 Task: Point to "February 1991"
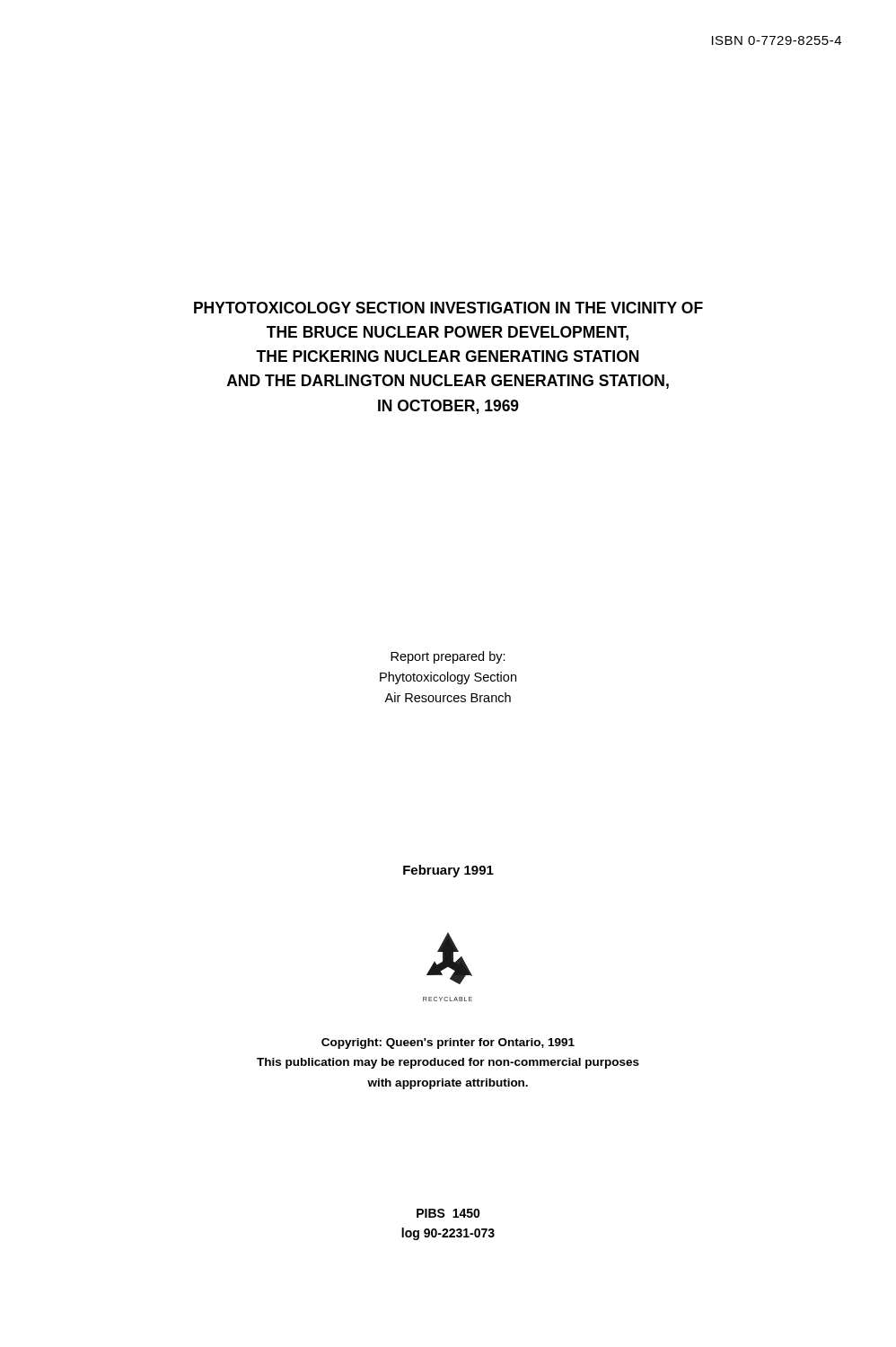coord(448,870)
